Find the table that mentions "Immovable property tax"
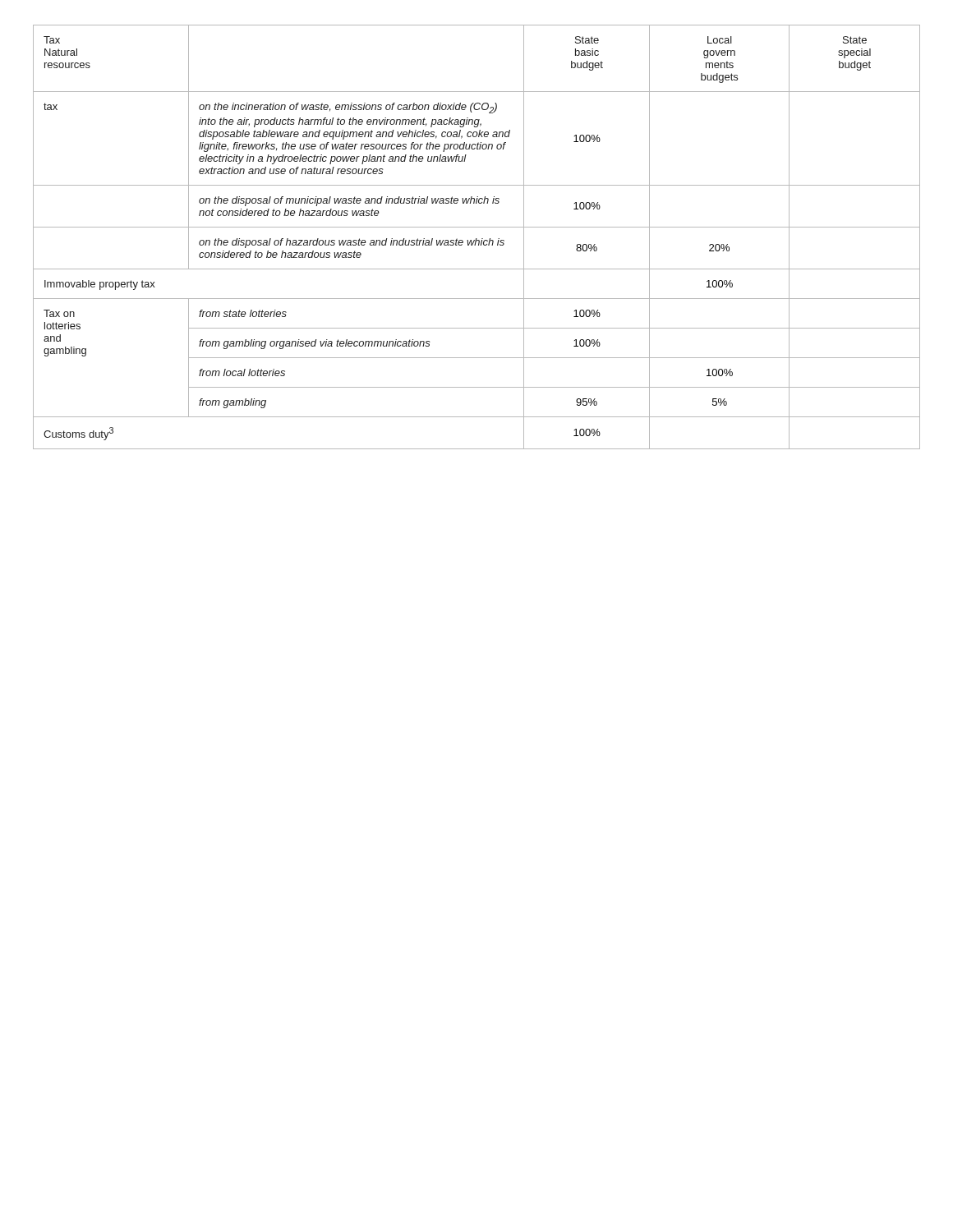This screenshot has width=953, height=1232. pyautogui.click(x=476, y=237)
